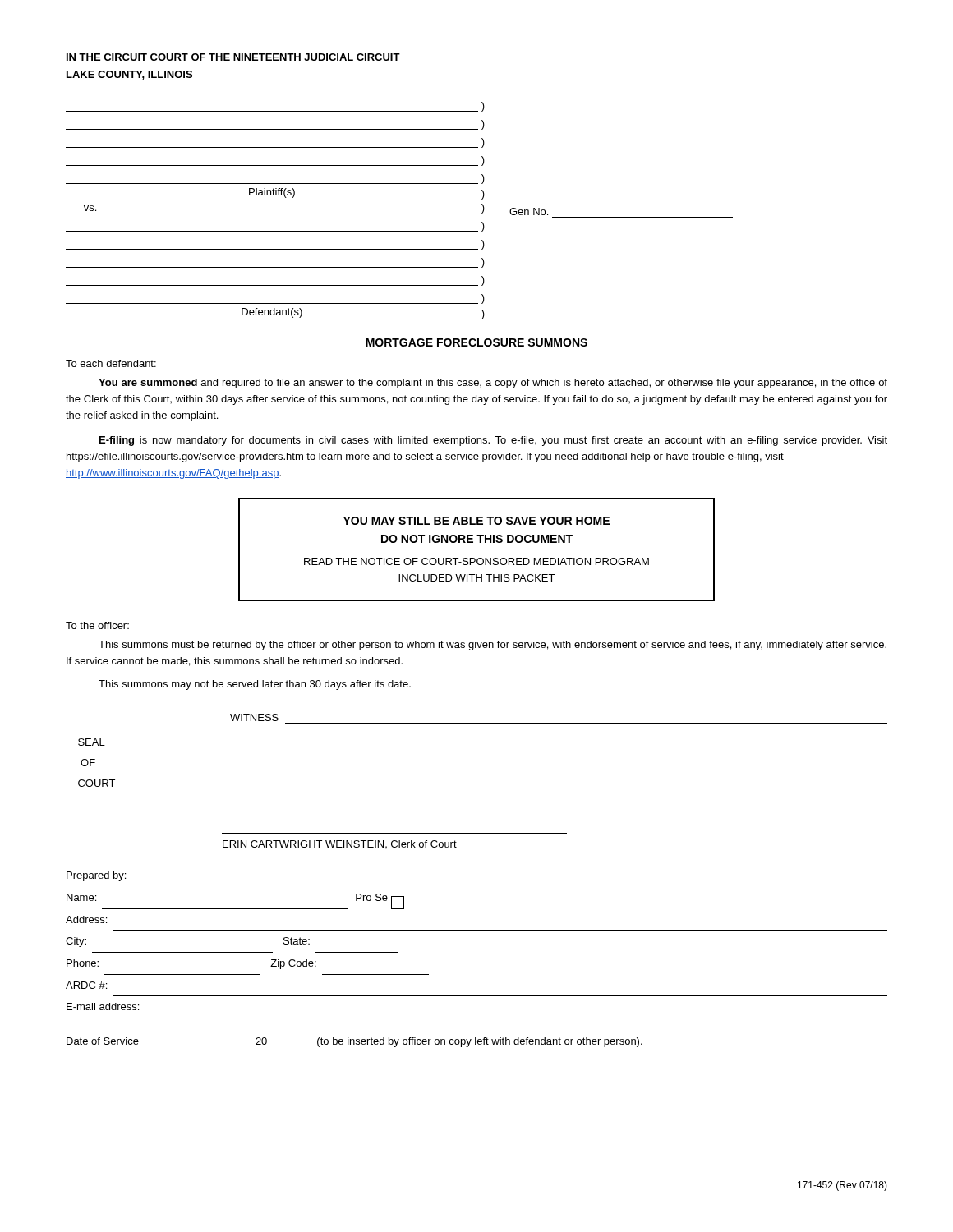Navigate to the text starting ") ) ) ) ) Plaintiff(s)"
953x1232 pixels.
(x=476, y=208)
